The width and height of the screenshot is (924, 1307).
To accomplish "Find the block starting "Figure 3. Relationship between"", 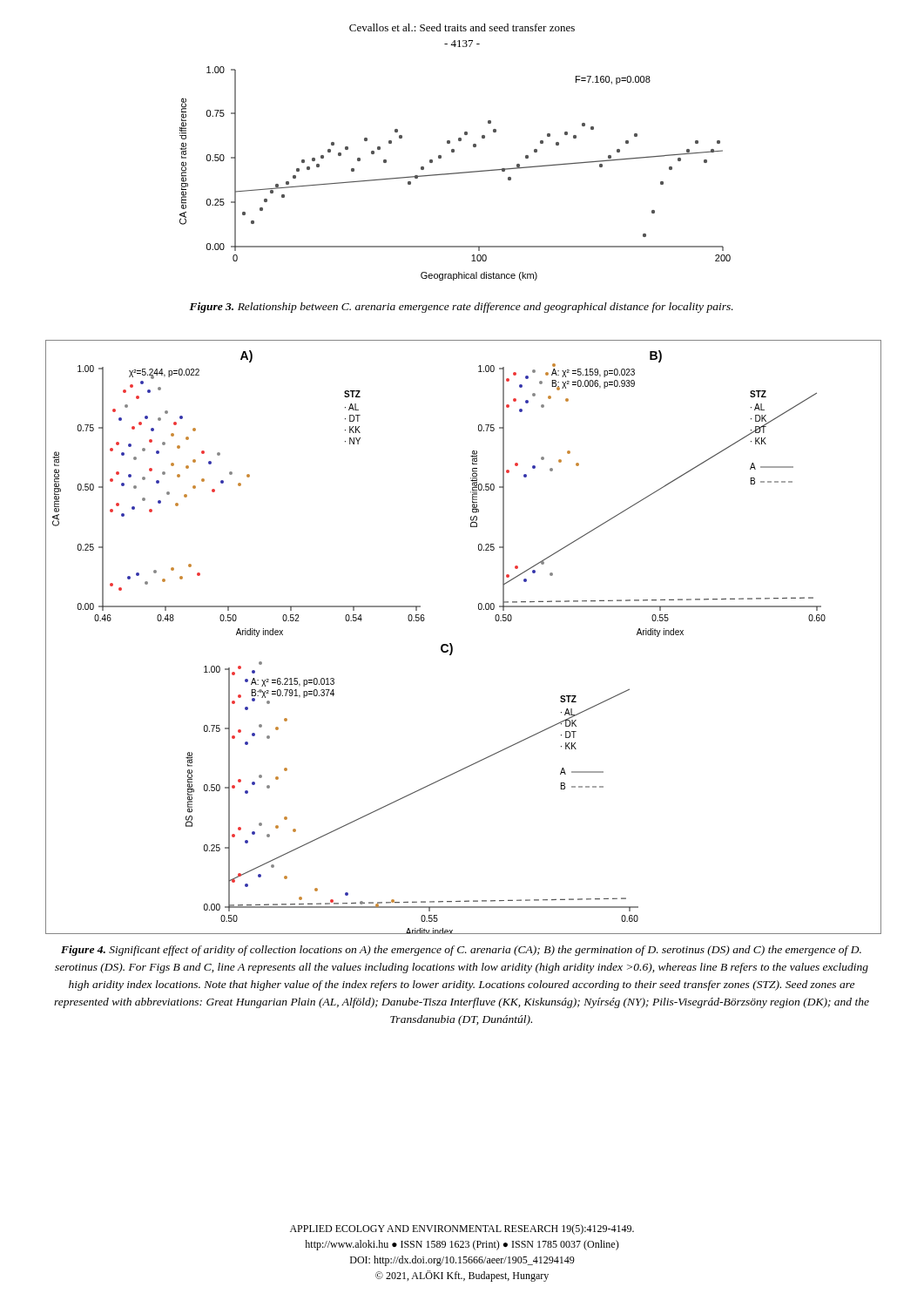I will point(462,306).
